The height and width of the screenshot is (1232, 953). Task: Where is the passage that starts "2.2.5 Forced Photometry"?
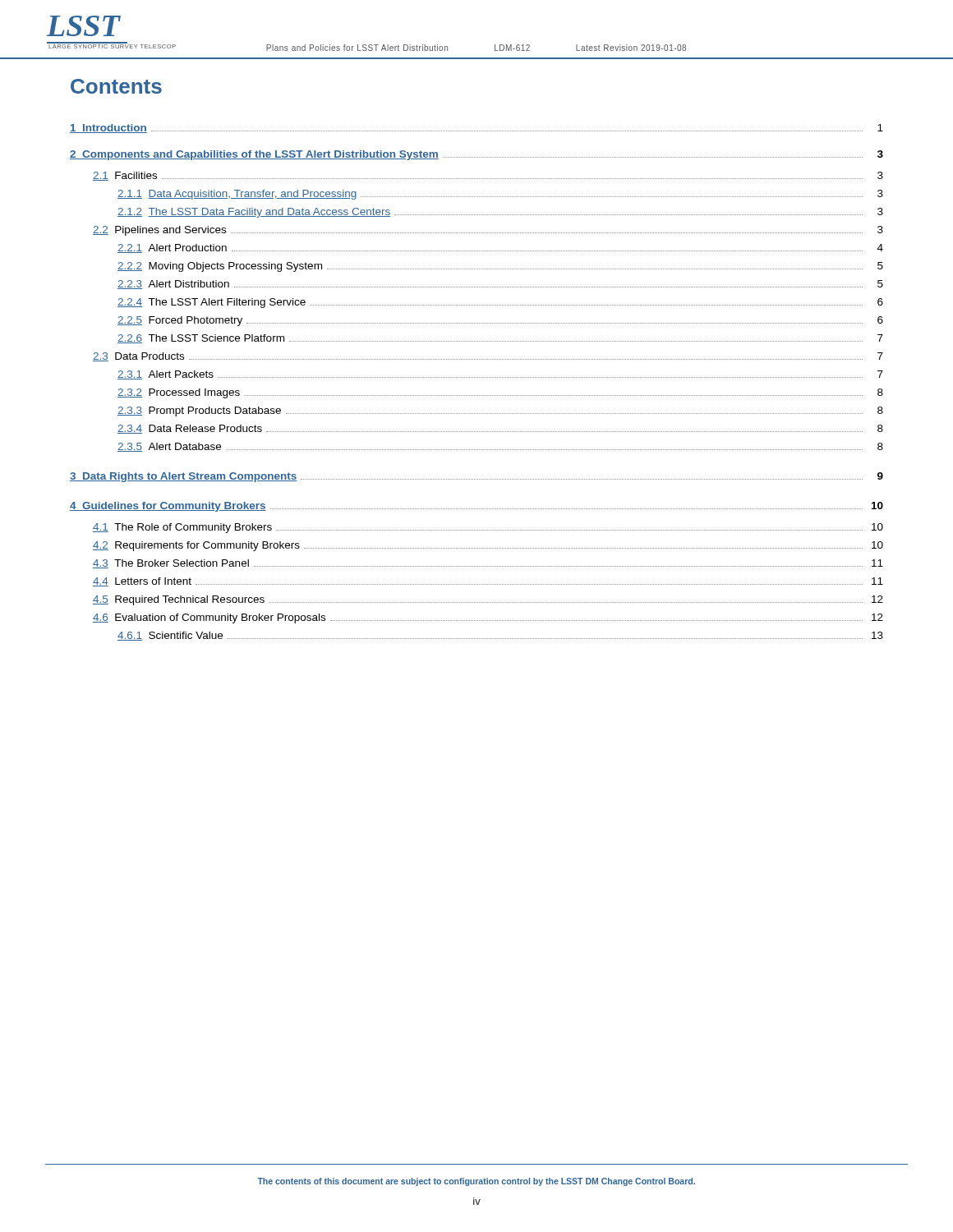click(x=500, y=320)
